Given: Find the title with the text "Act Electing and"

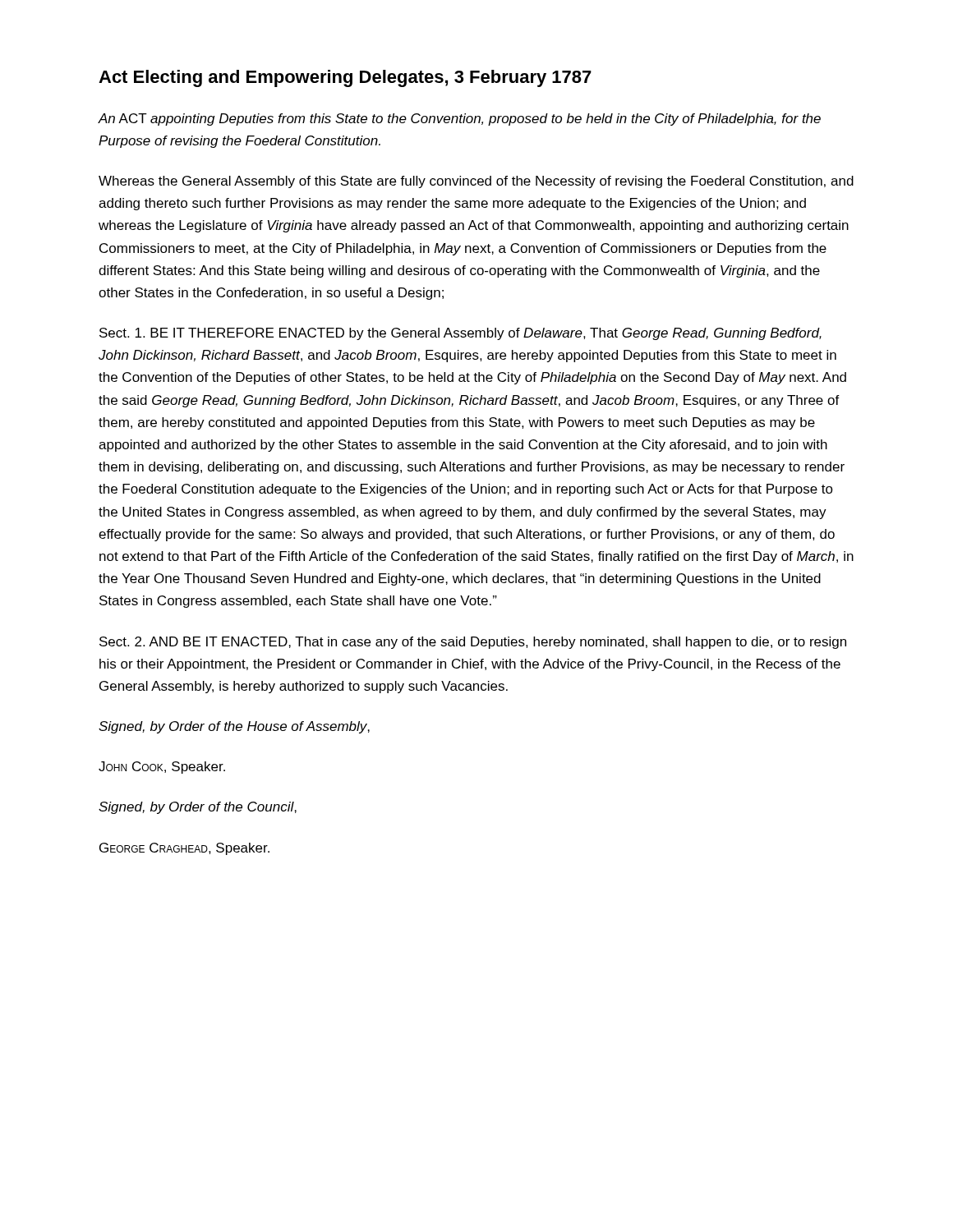Looking at the screenshot, I should (x=345, y=77).
